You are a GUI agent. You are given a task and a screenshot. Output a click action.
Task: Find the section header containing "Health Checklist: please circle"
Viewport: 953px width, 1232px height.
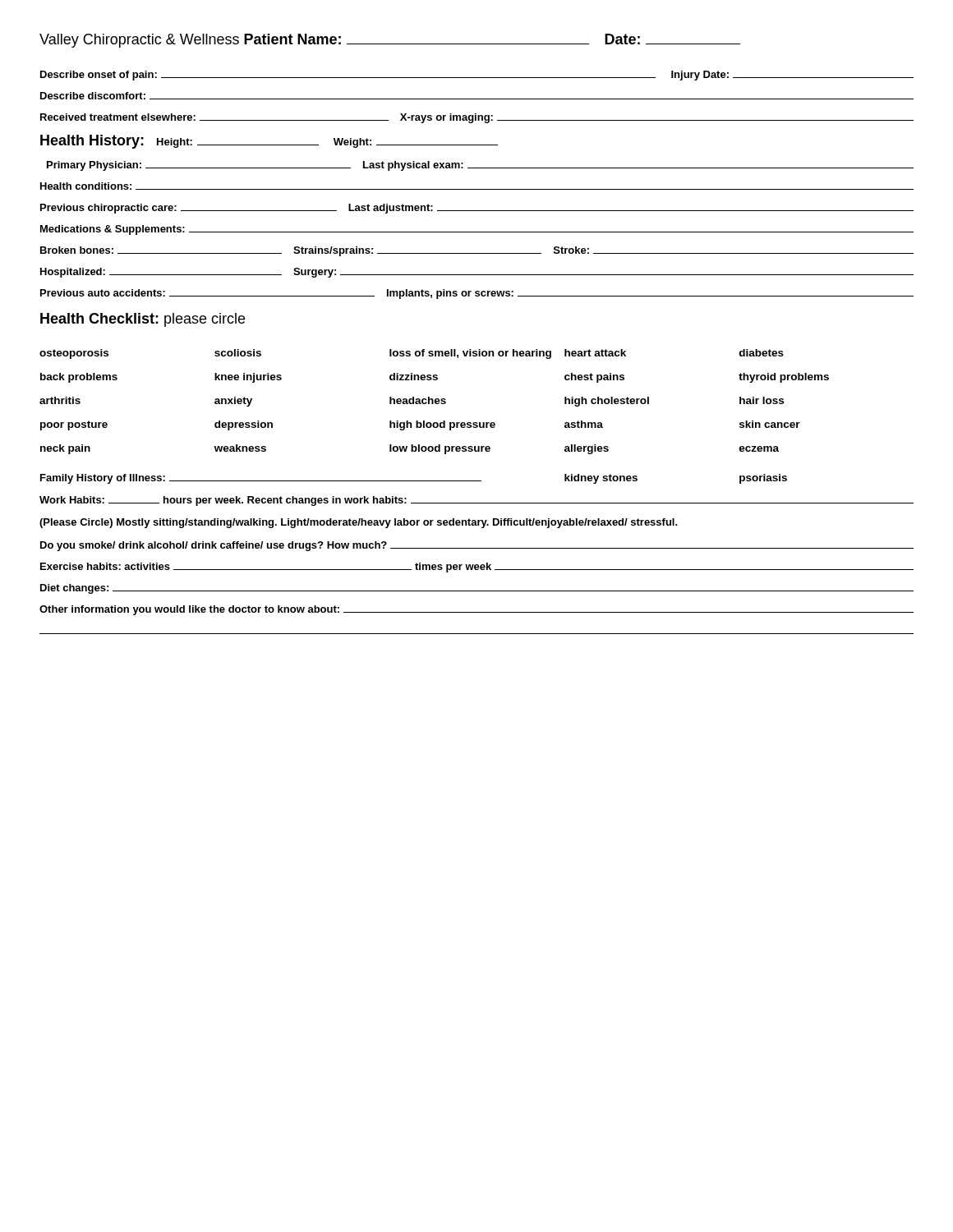pos(143,319)
